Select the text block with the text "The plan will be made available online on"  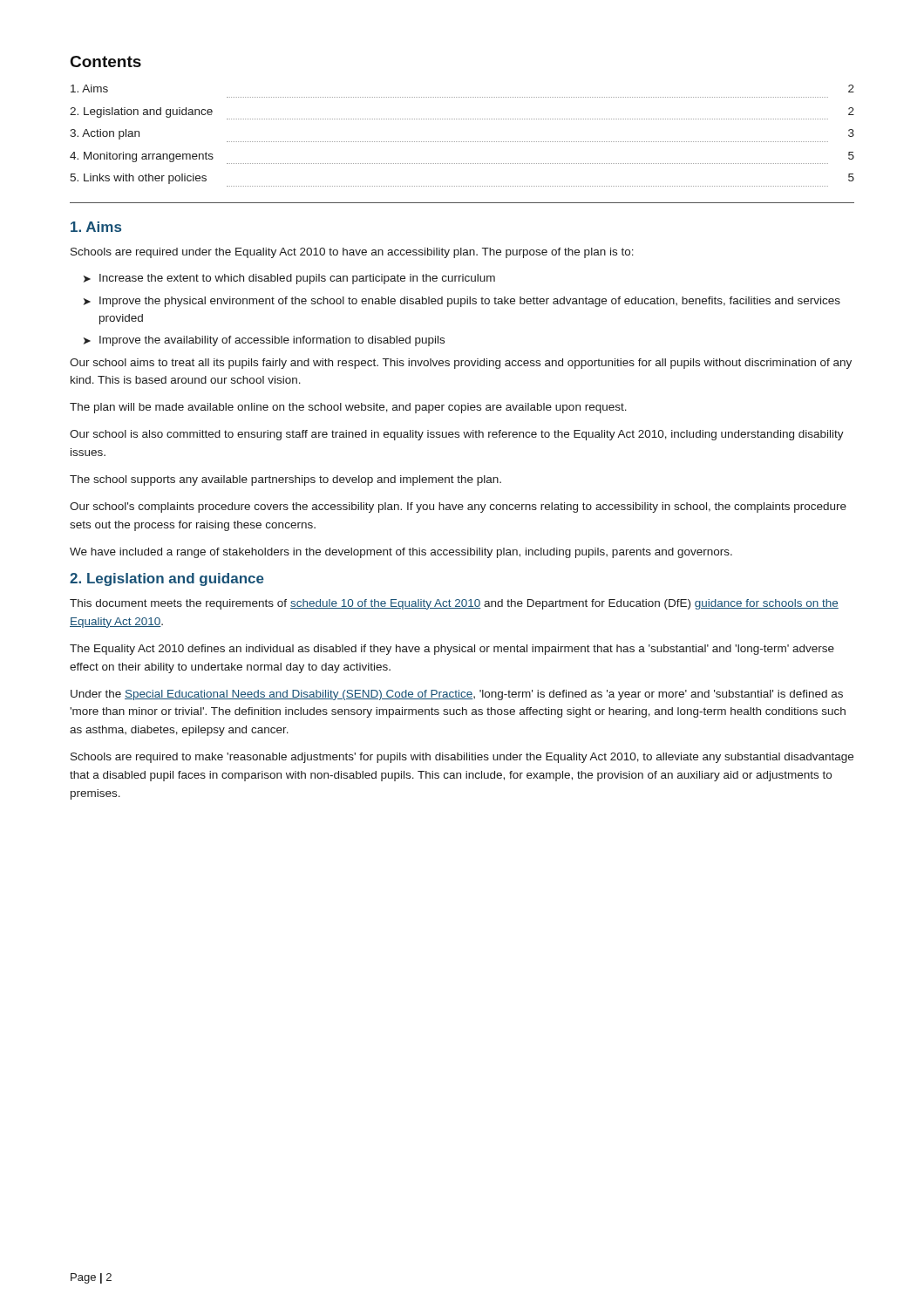tap(462, 408)
